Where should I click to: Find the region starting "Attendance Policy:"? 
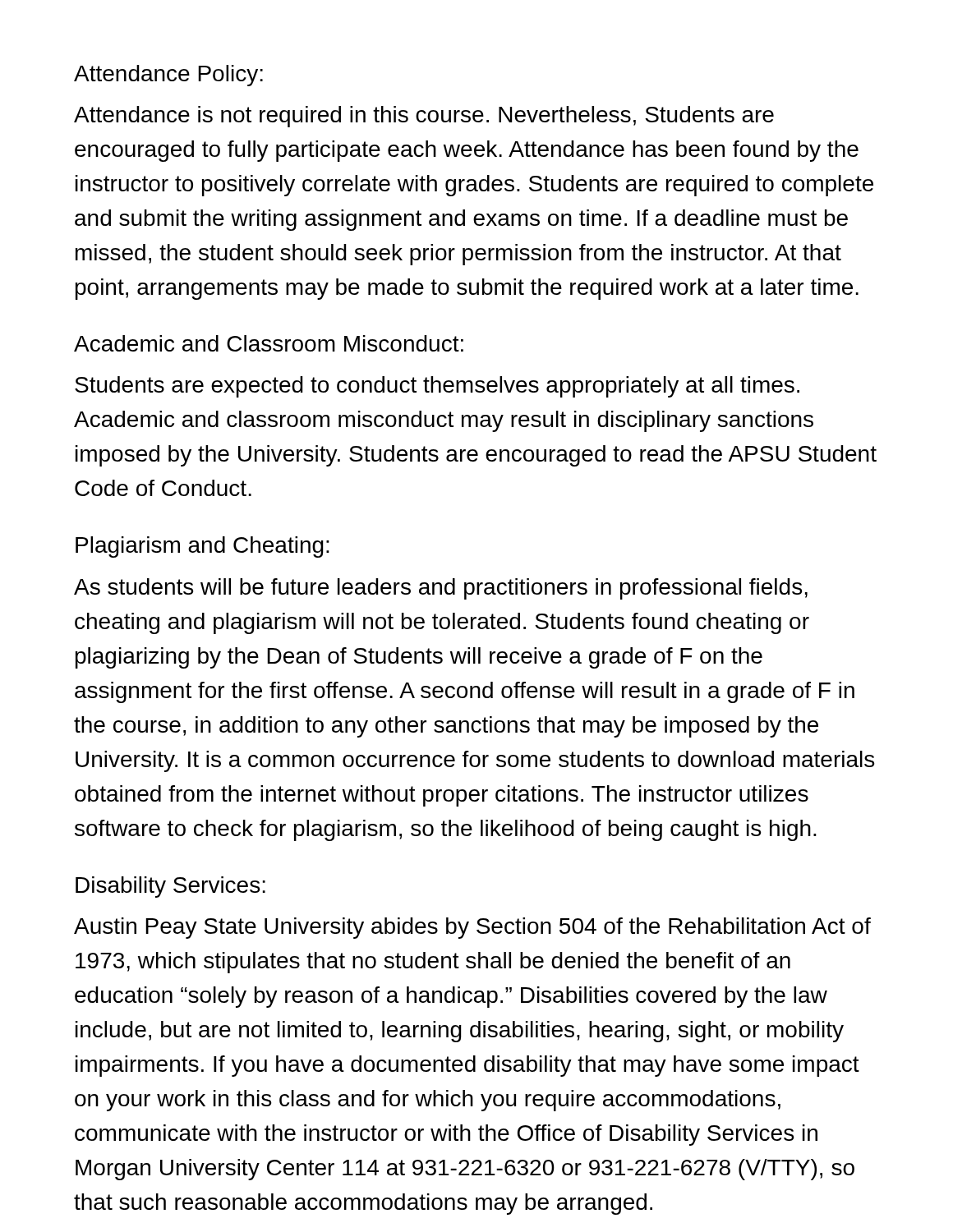pos(169,73)
